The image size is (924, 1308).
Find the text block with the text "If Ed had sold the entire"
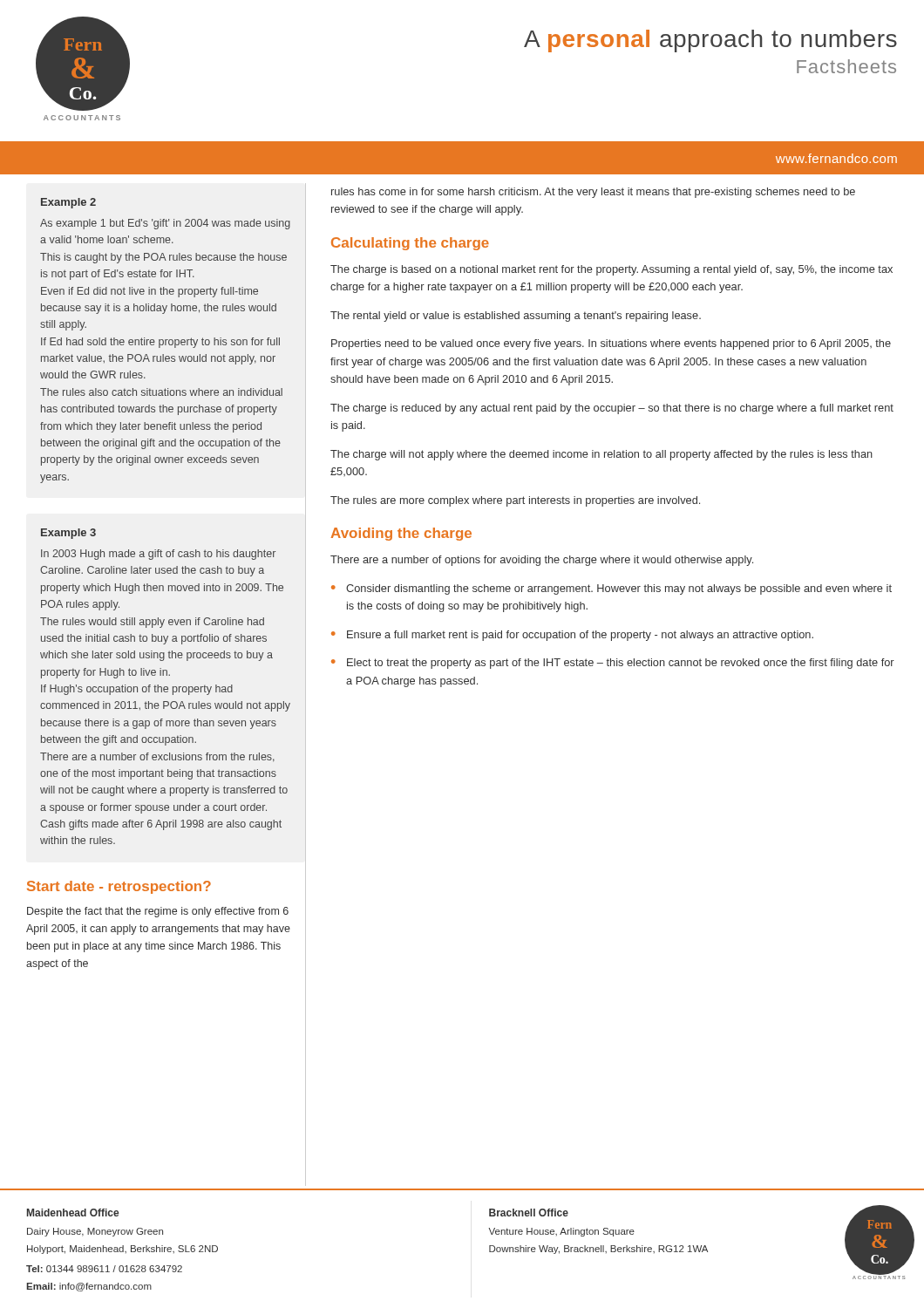(x=166, y=359)
